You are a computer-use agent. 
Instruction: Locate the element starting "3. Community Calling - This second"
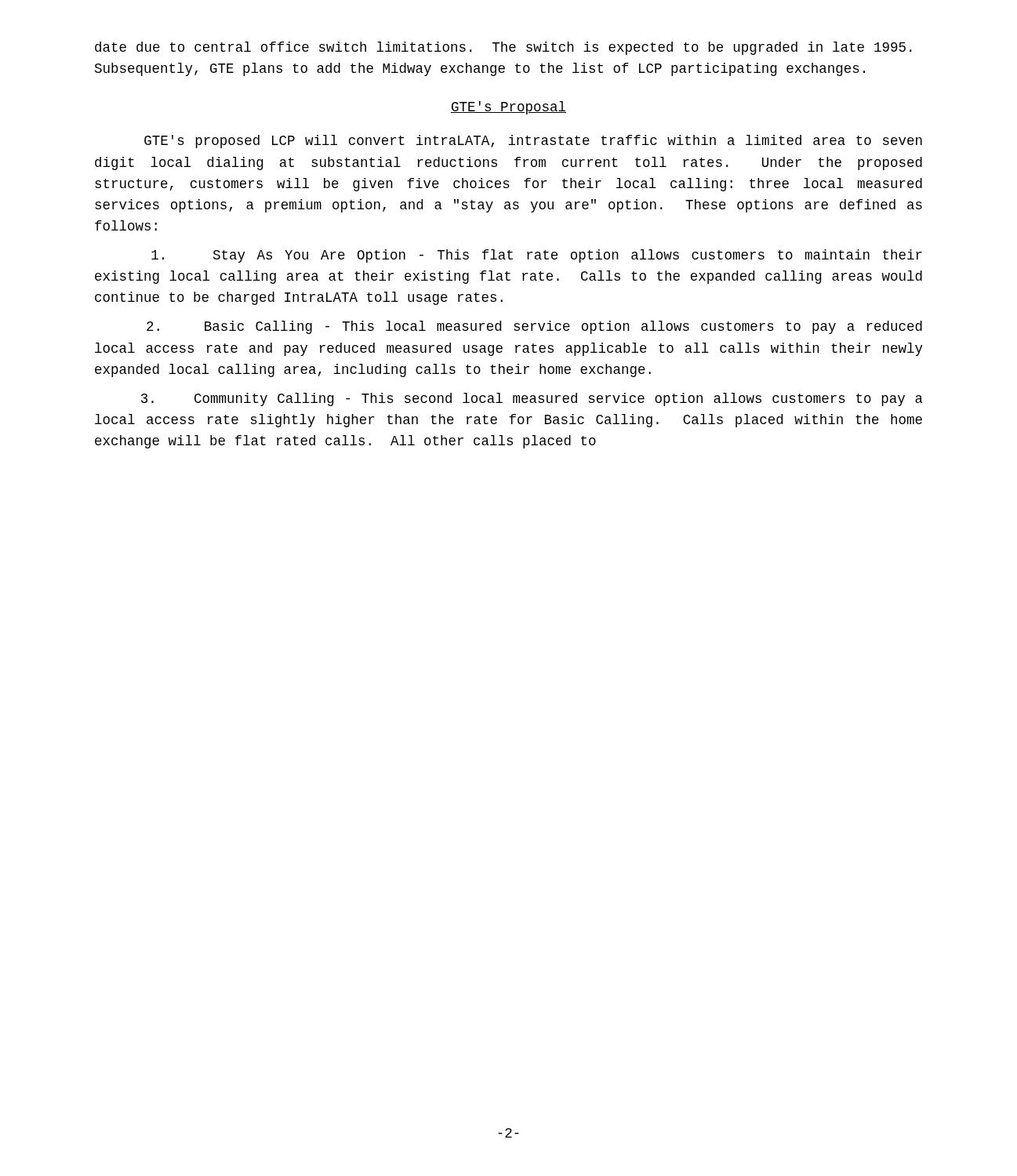click(508, 420)
